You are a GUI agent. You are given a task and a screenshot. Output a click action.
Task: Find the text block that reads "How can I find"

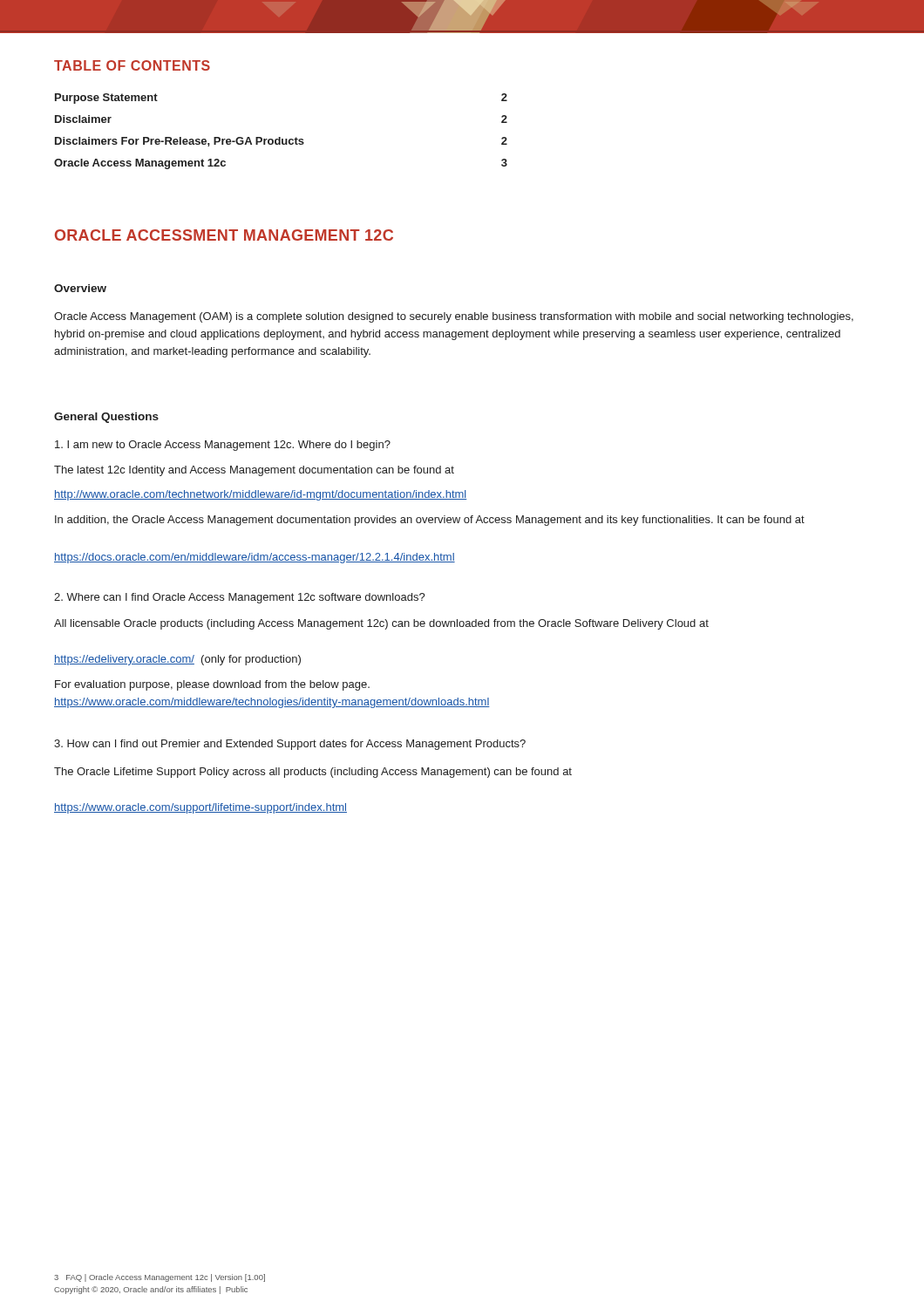point(462,743)
